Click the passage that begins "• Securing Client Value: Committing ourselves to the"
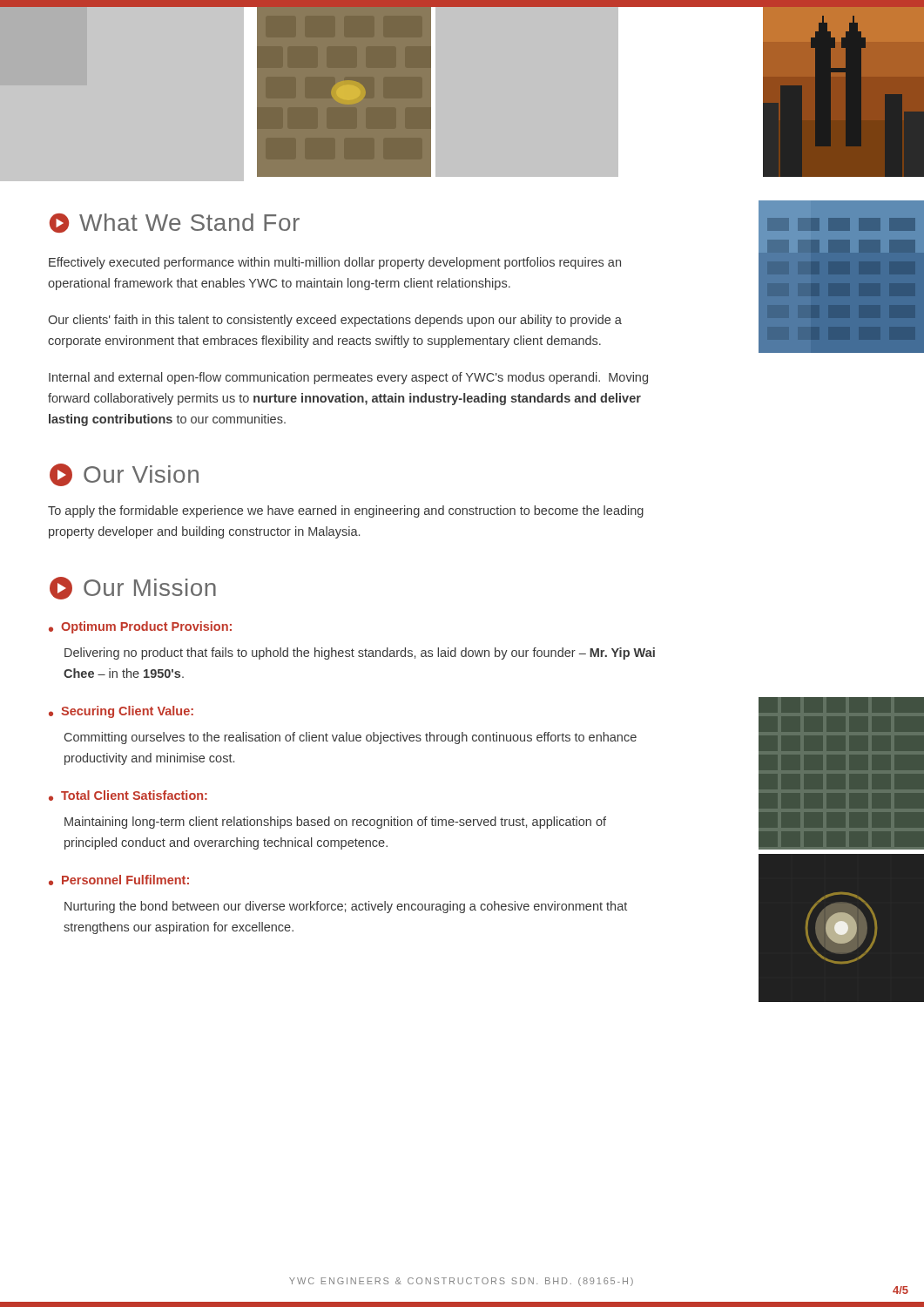924x1307 pixels. (353, 737)
